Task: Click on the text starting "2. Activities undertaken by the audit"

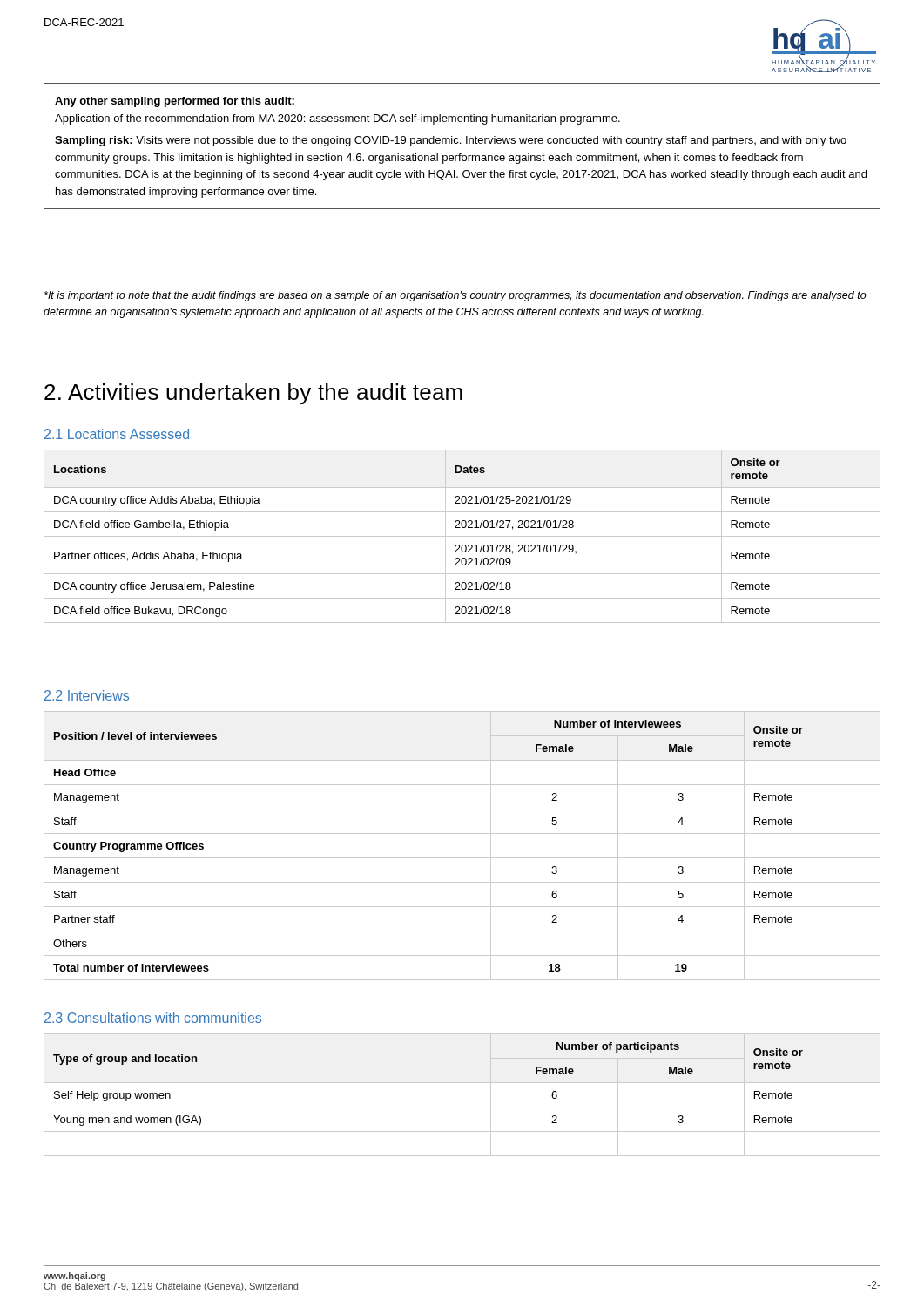Action: pos(254,392)
